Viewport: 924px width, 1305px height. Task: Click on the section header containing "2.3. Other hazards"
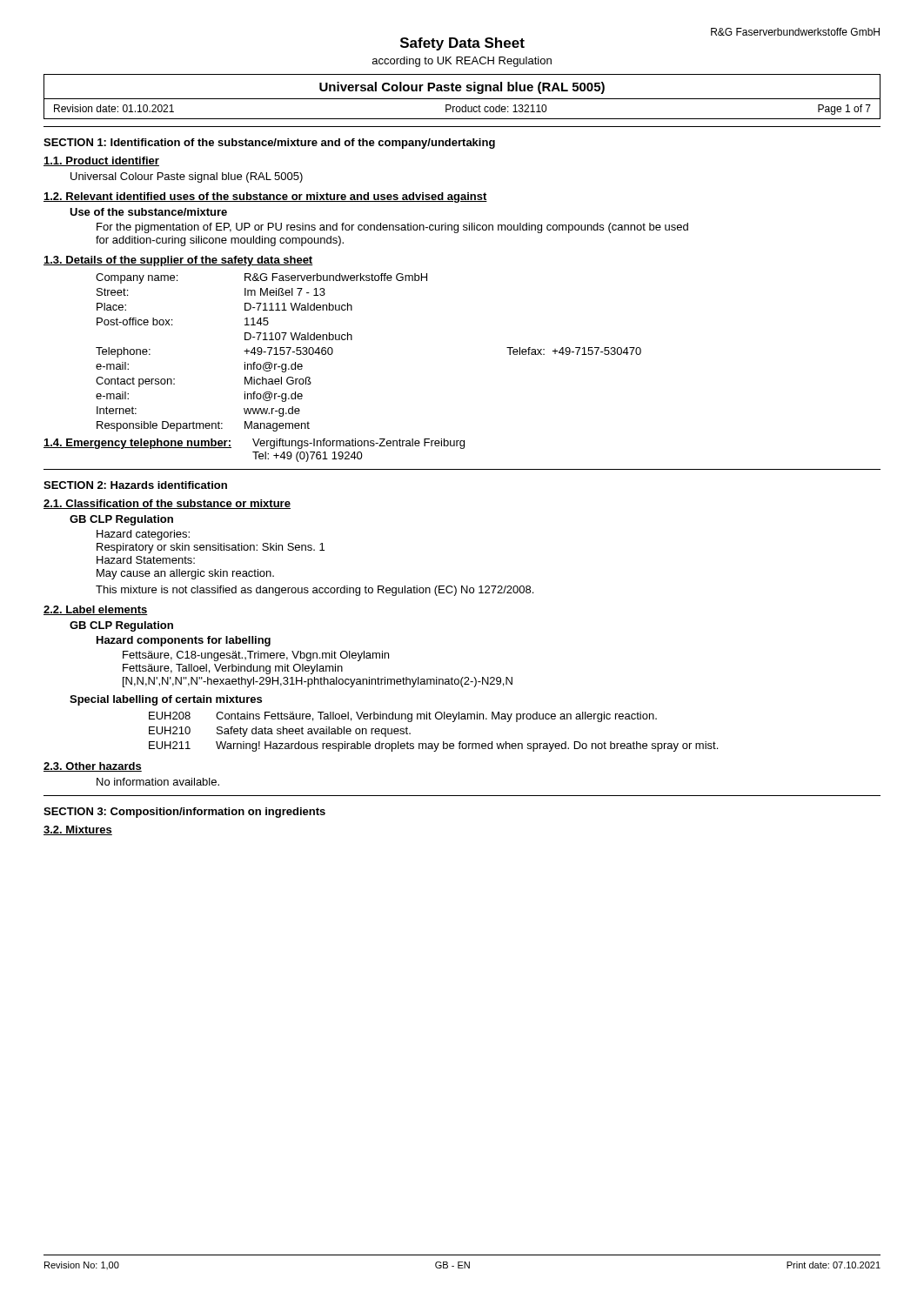point(93,766)
